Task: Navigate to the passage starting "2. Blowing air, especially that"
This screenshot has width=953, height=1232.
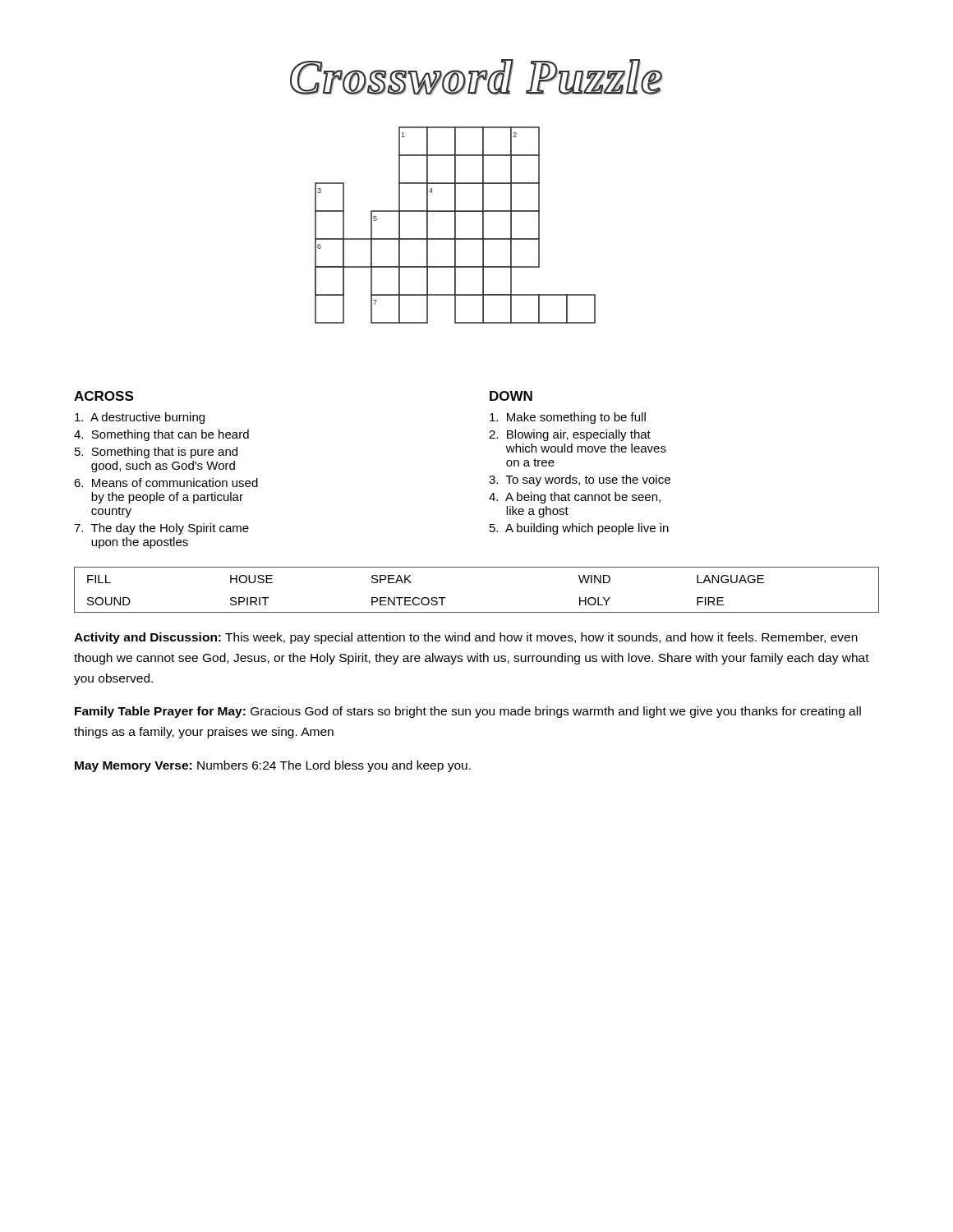Action: tap(578, 448)
